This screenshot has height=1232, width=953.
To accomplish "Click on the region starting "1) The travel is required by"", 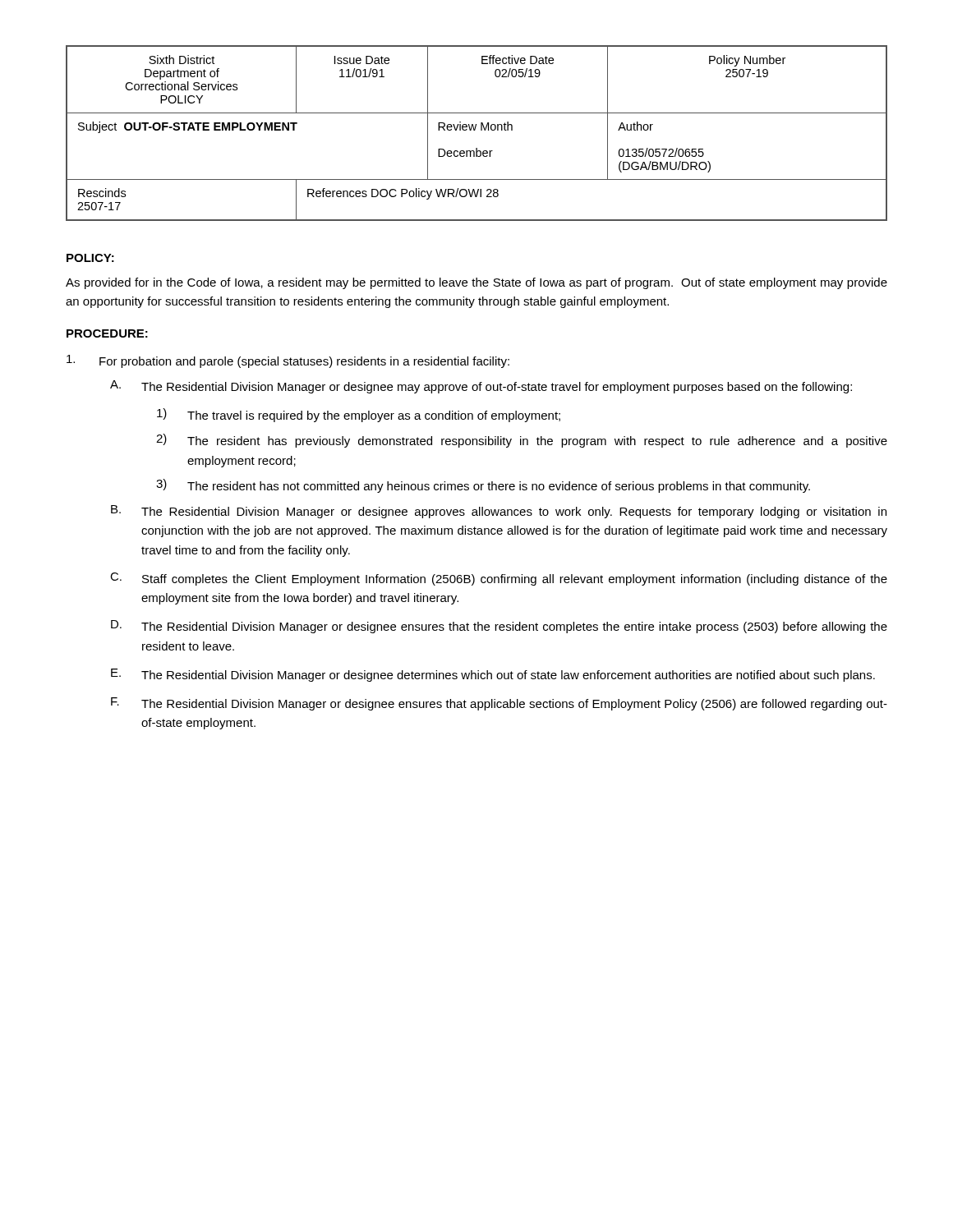I will pyautogui.click(x=522, y=415).
